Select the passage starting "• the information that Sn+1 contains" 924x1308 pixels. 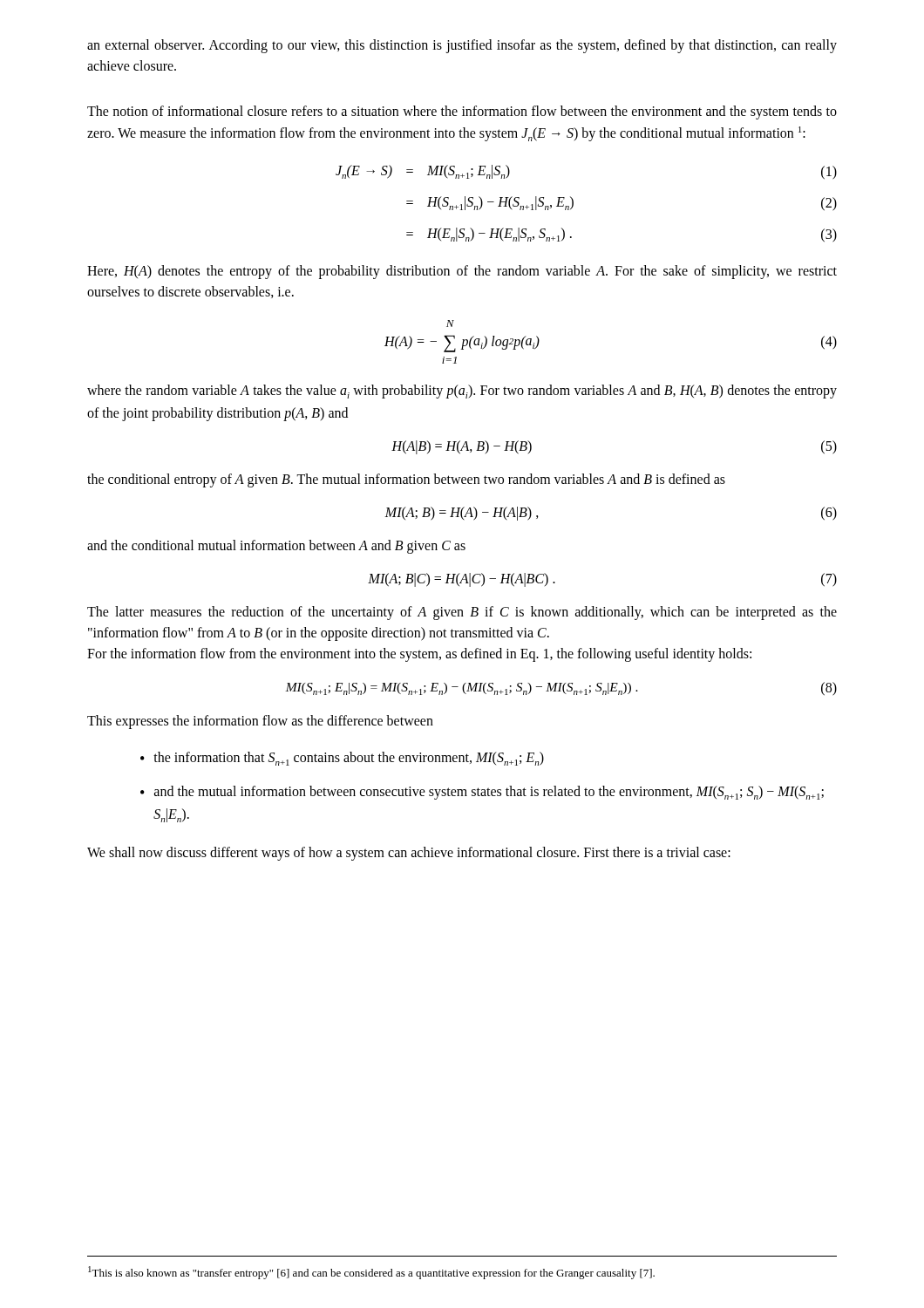click(x=342, y=759)
